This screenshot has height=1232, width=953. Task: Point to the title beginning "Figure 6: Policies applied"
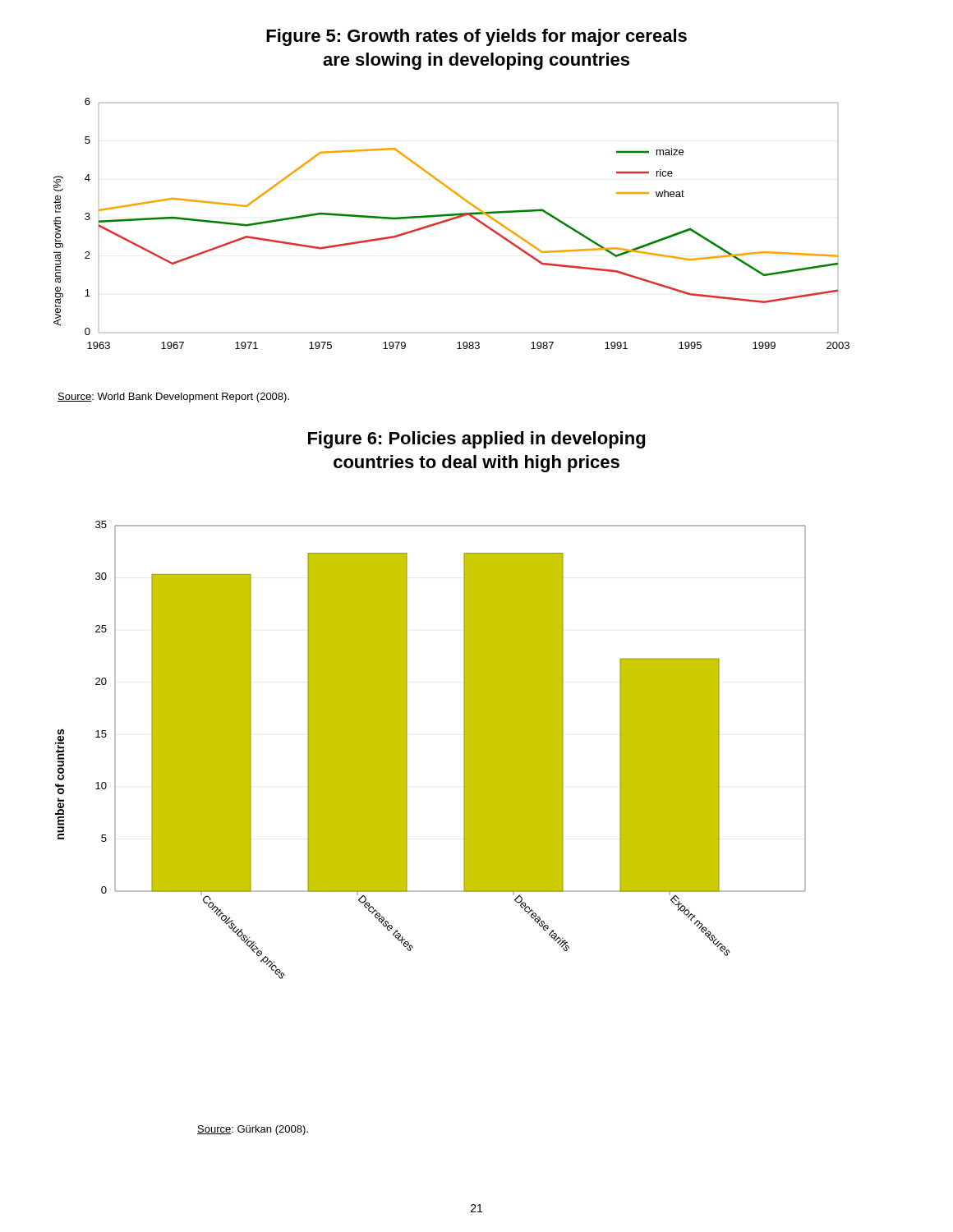[476, 451]
